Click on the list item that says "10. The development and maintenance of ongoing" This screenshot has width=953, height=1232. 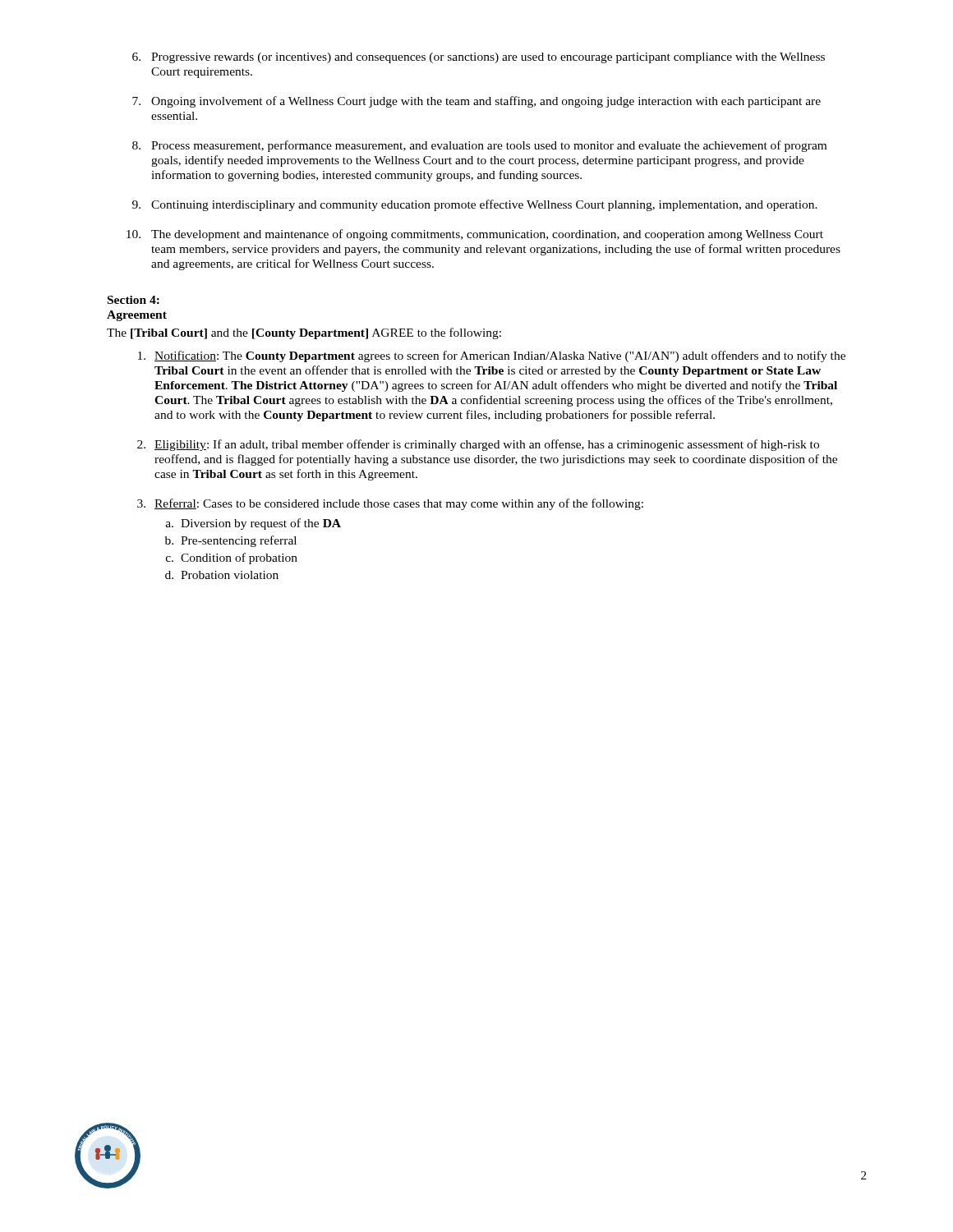476,249
